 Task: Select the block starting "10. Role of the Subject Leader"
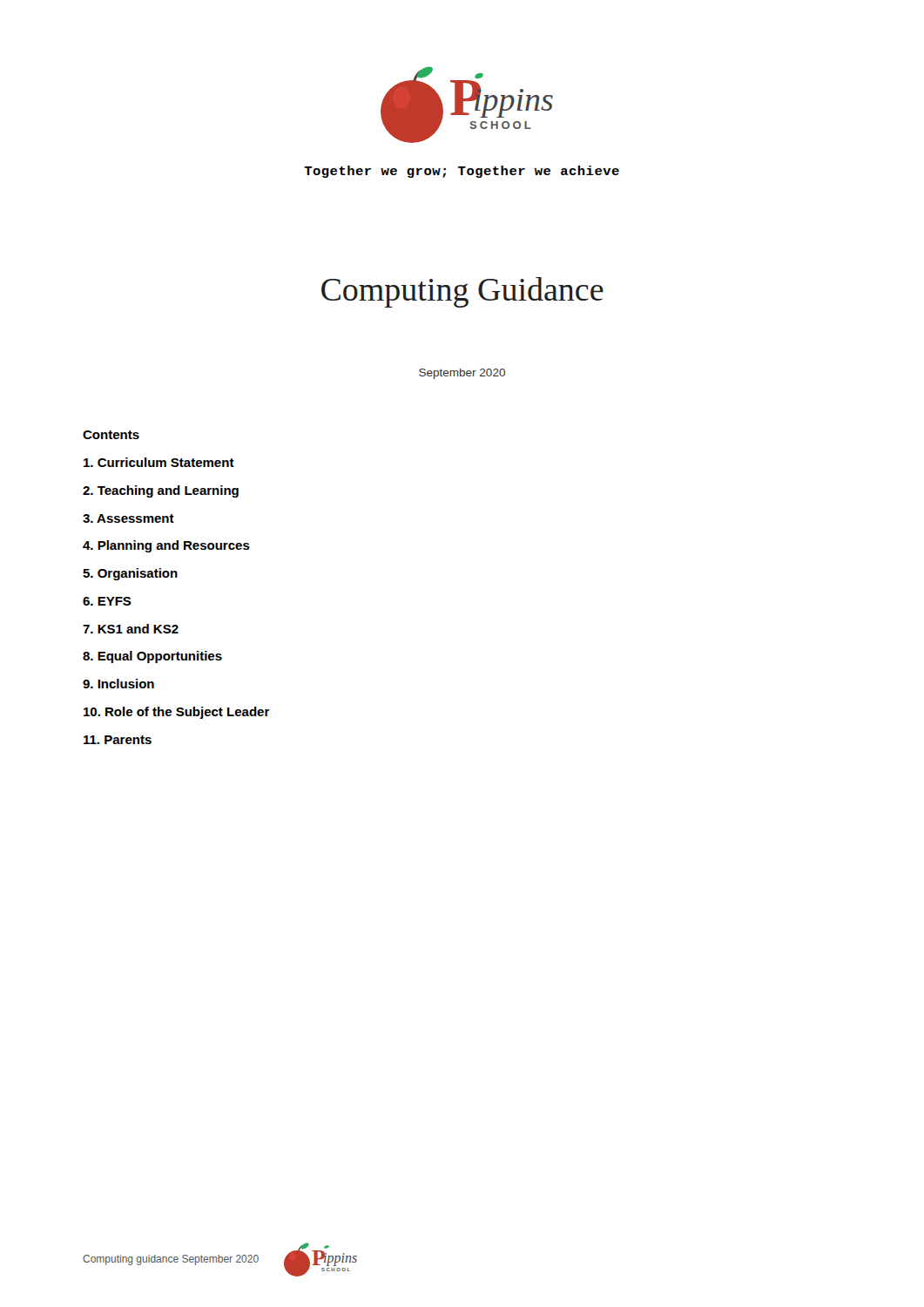pos(176,711)
